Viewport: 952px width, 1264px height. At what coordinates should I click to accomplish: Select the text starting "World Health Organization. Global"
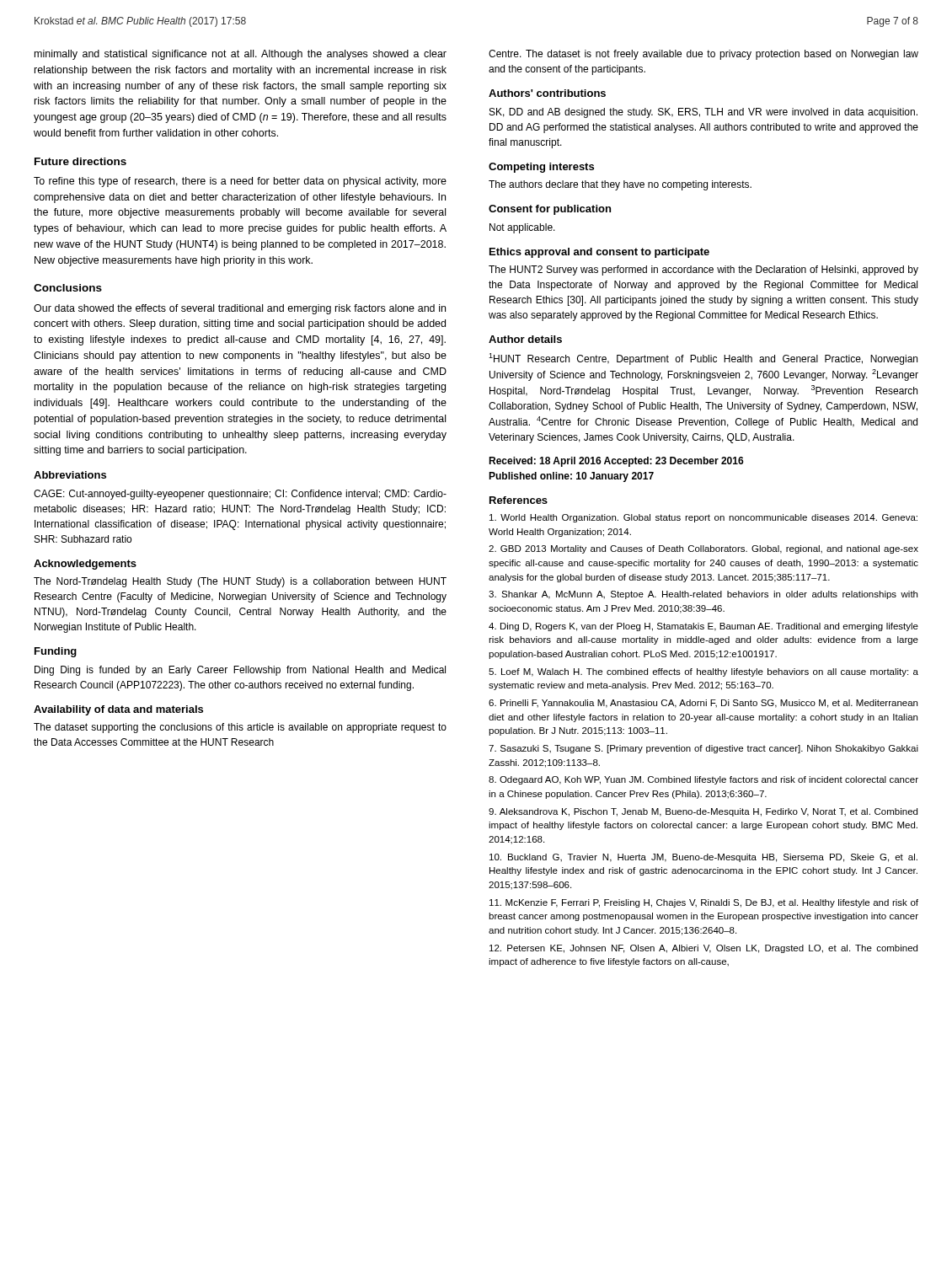(703, 525)
